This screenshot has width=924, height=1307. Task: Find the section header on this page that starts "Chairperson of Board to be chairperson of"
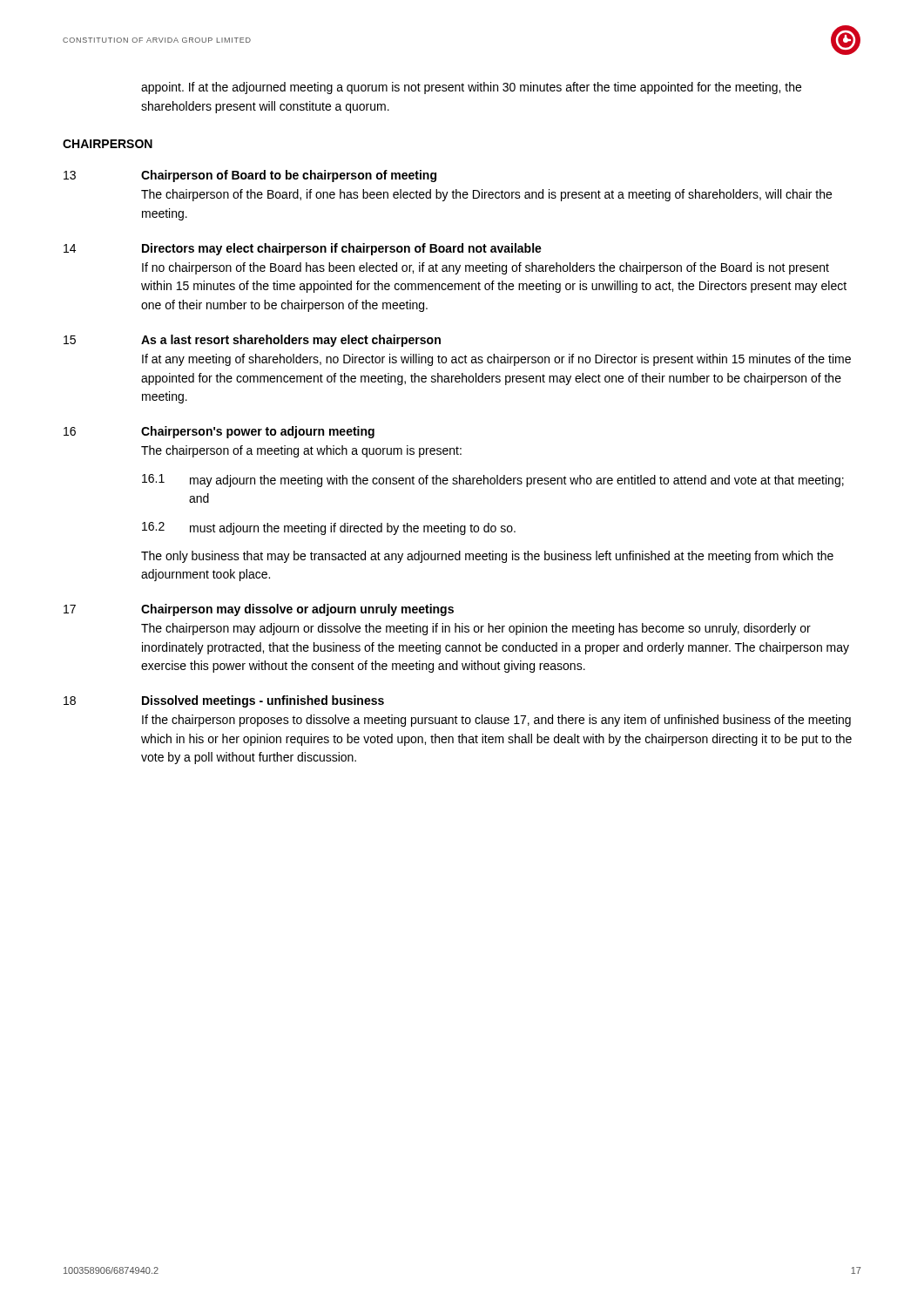[x=501, y=196]
